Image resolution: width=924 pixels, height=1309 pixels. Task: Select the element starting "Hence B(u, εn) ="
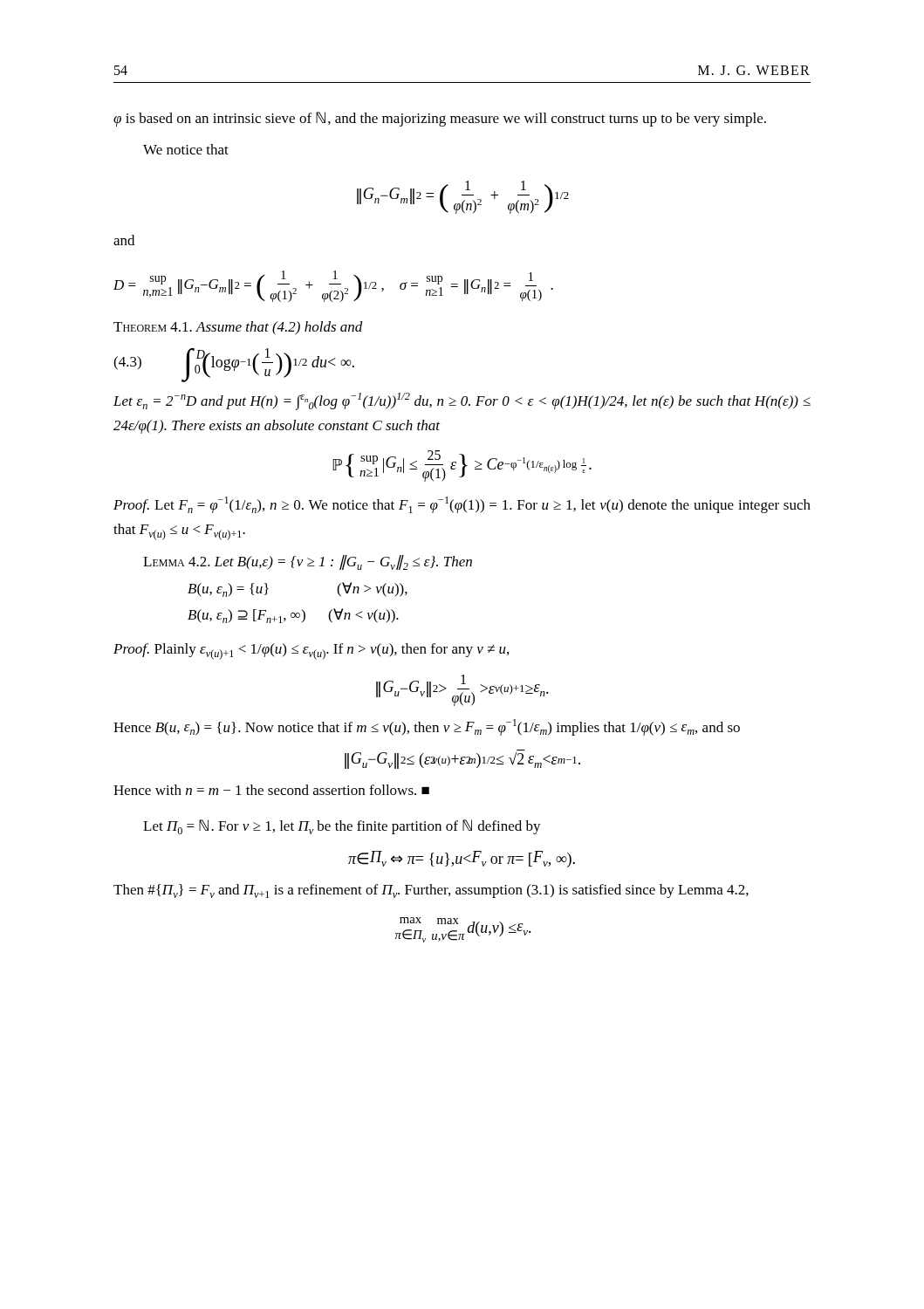coord(427,727)
